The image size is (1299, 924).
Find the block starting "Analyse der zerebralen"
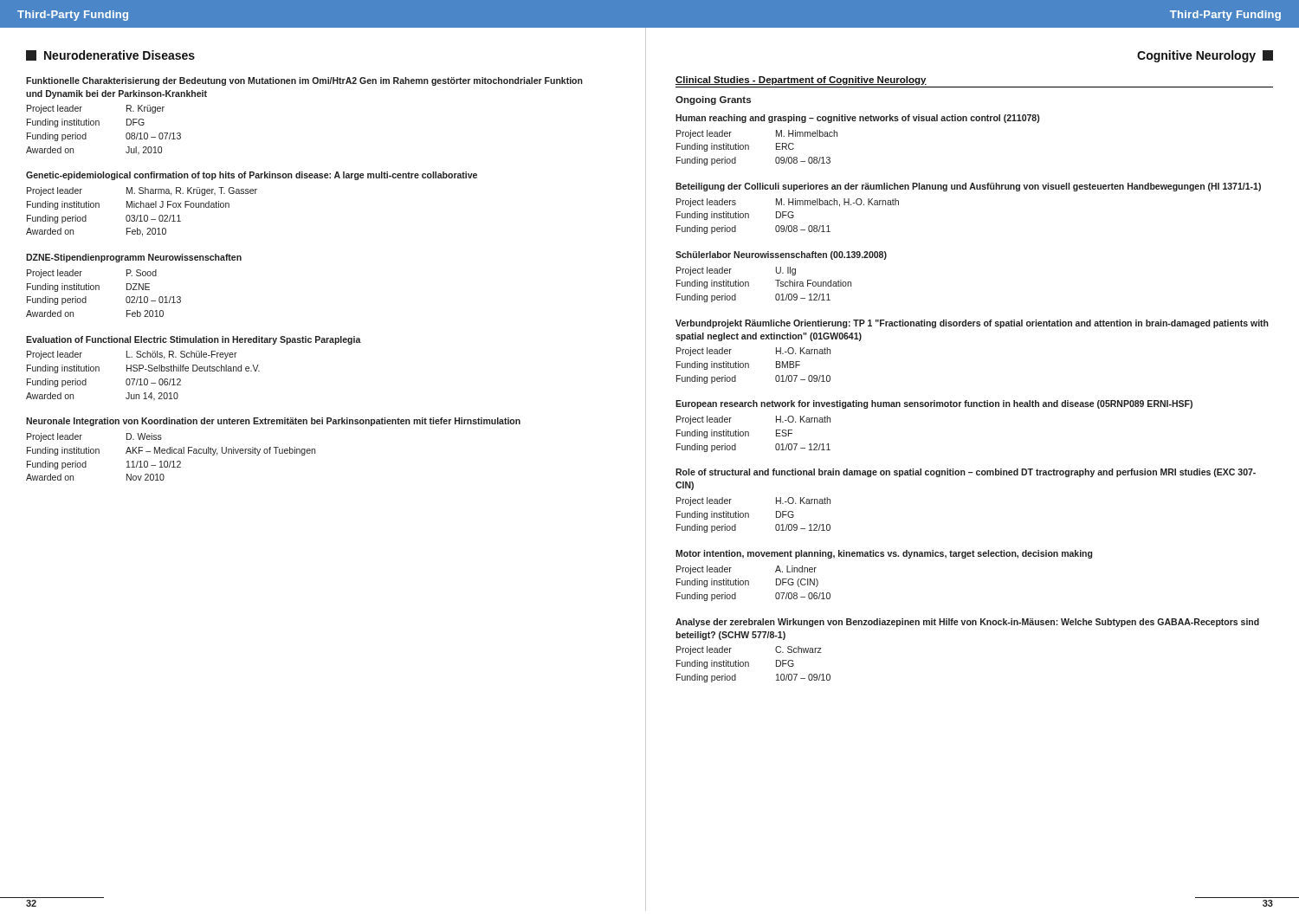coord(967,623)
